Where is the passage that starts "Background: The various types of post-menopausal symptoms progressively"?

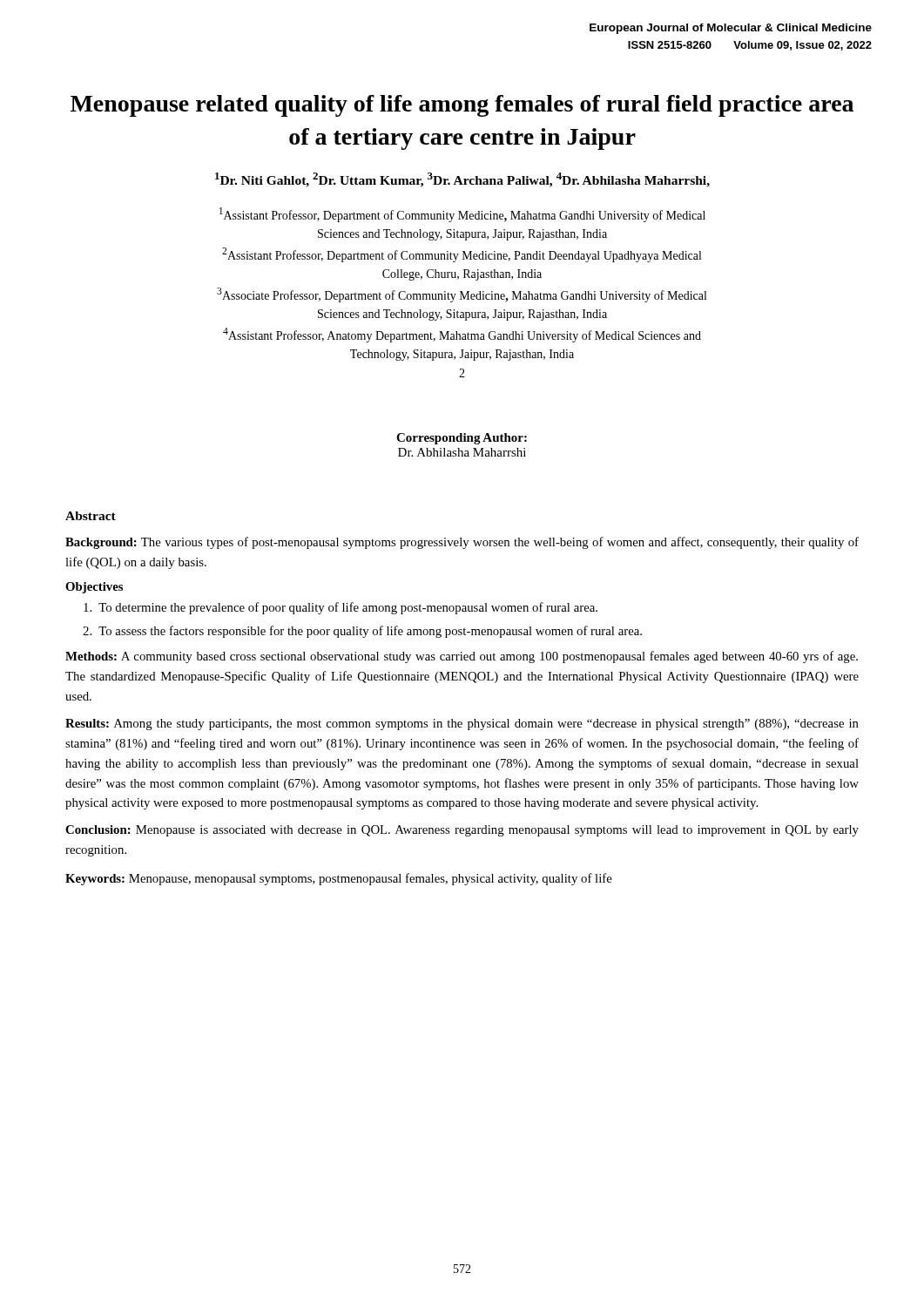pyautogui.click(x=462, y=552)
